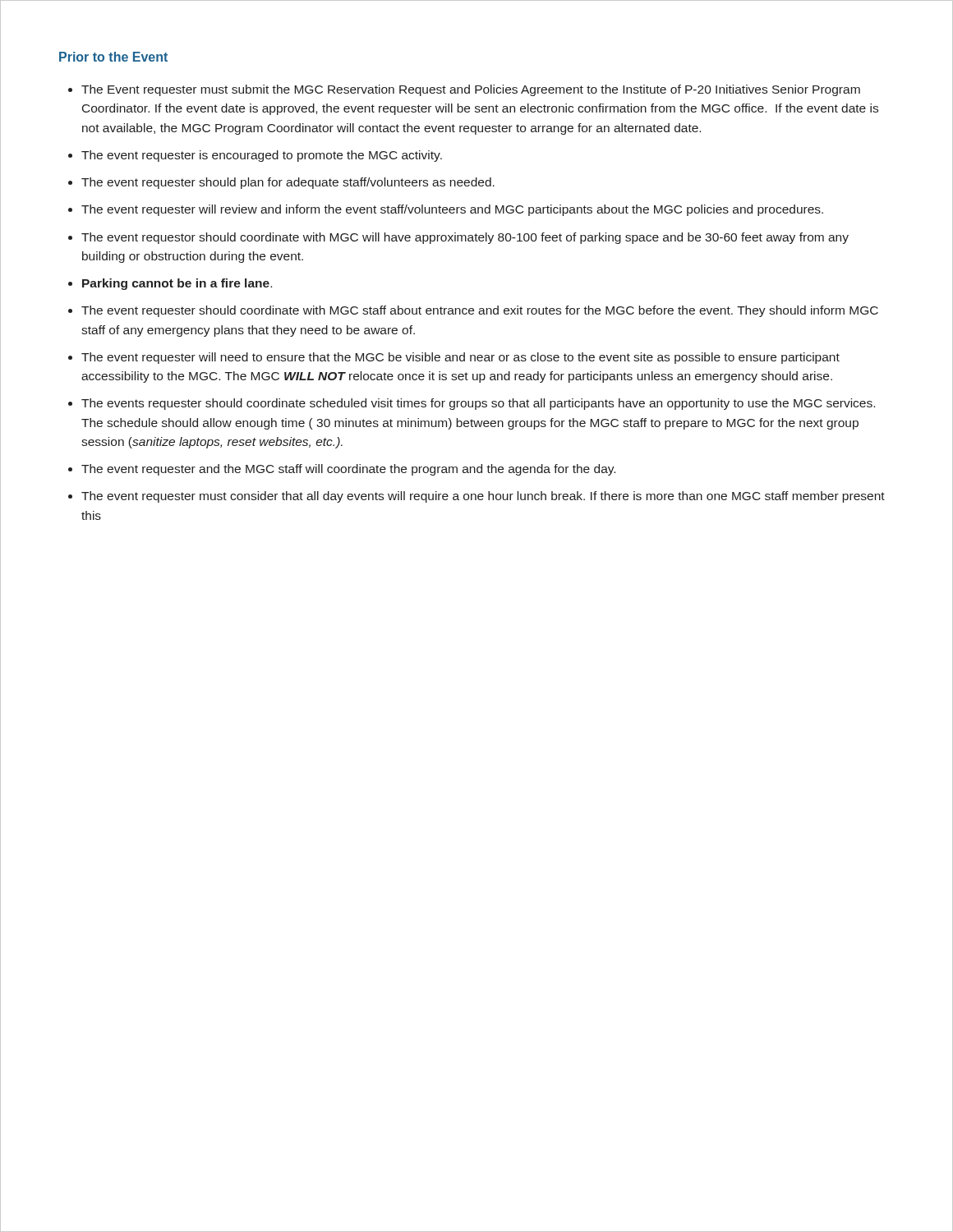Locate the list item that says "The Event requester must submit the MGC"

pyautogui.click(x=488, y=108)
